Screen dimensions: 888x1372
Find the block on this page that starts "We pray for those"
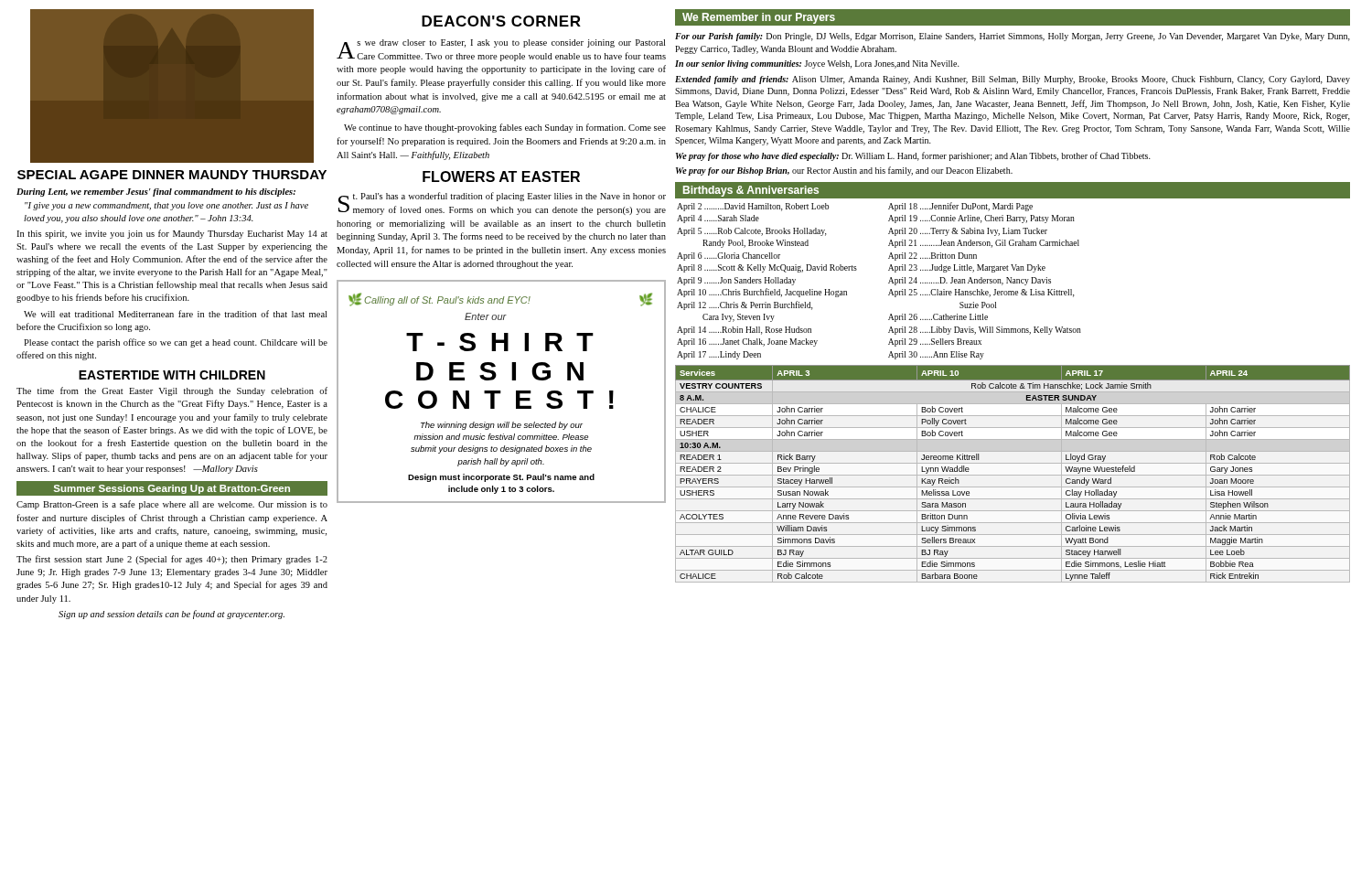(1013, 156)
